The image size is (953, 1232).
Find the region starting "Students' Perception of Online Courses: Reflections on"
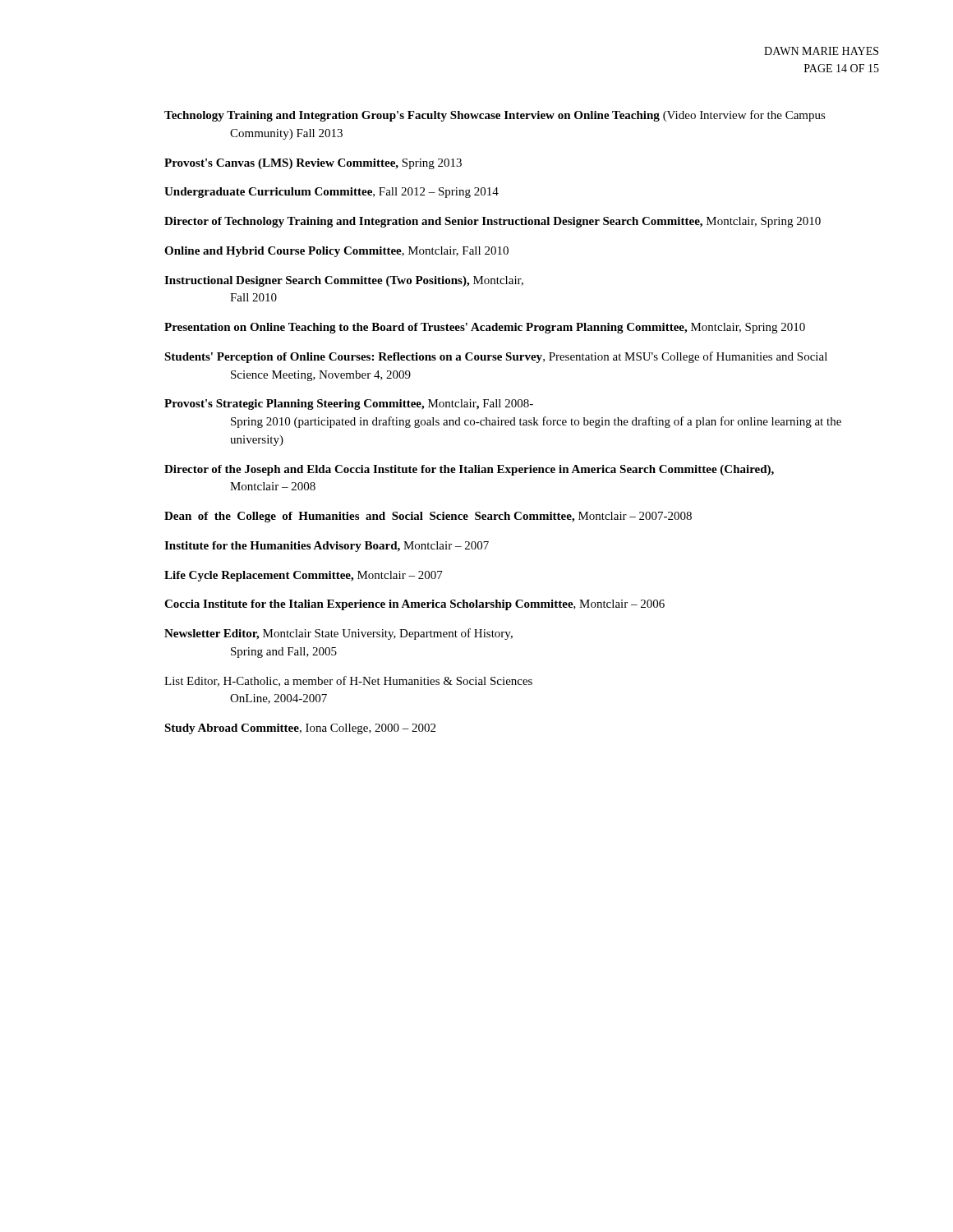tap(522, 367)
